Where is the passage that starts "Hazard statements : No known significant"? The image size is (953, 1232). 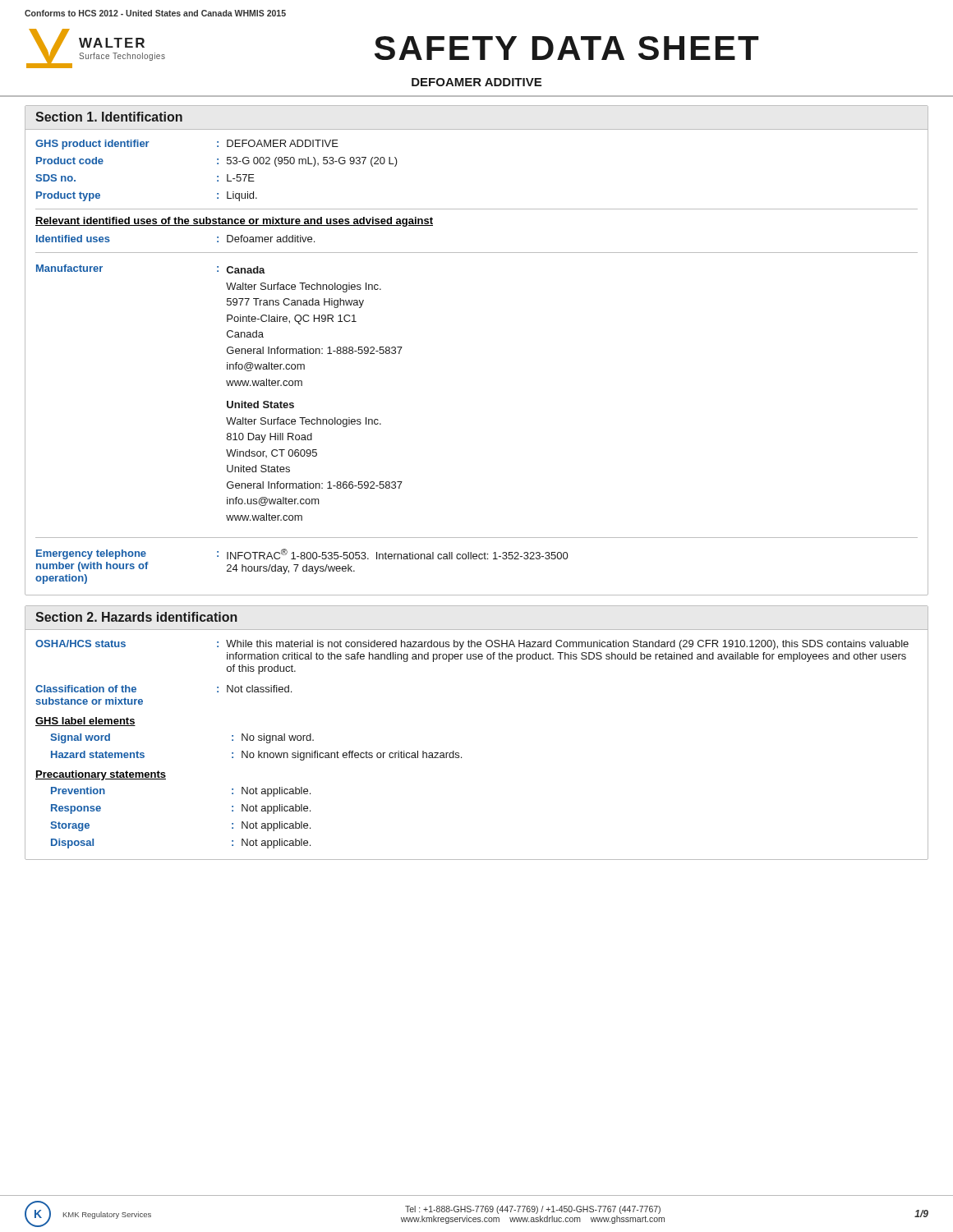click(x=256, y=756)
